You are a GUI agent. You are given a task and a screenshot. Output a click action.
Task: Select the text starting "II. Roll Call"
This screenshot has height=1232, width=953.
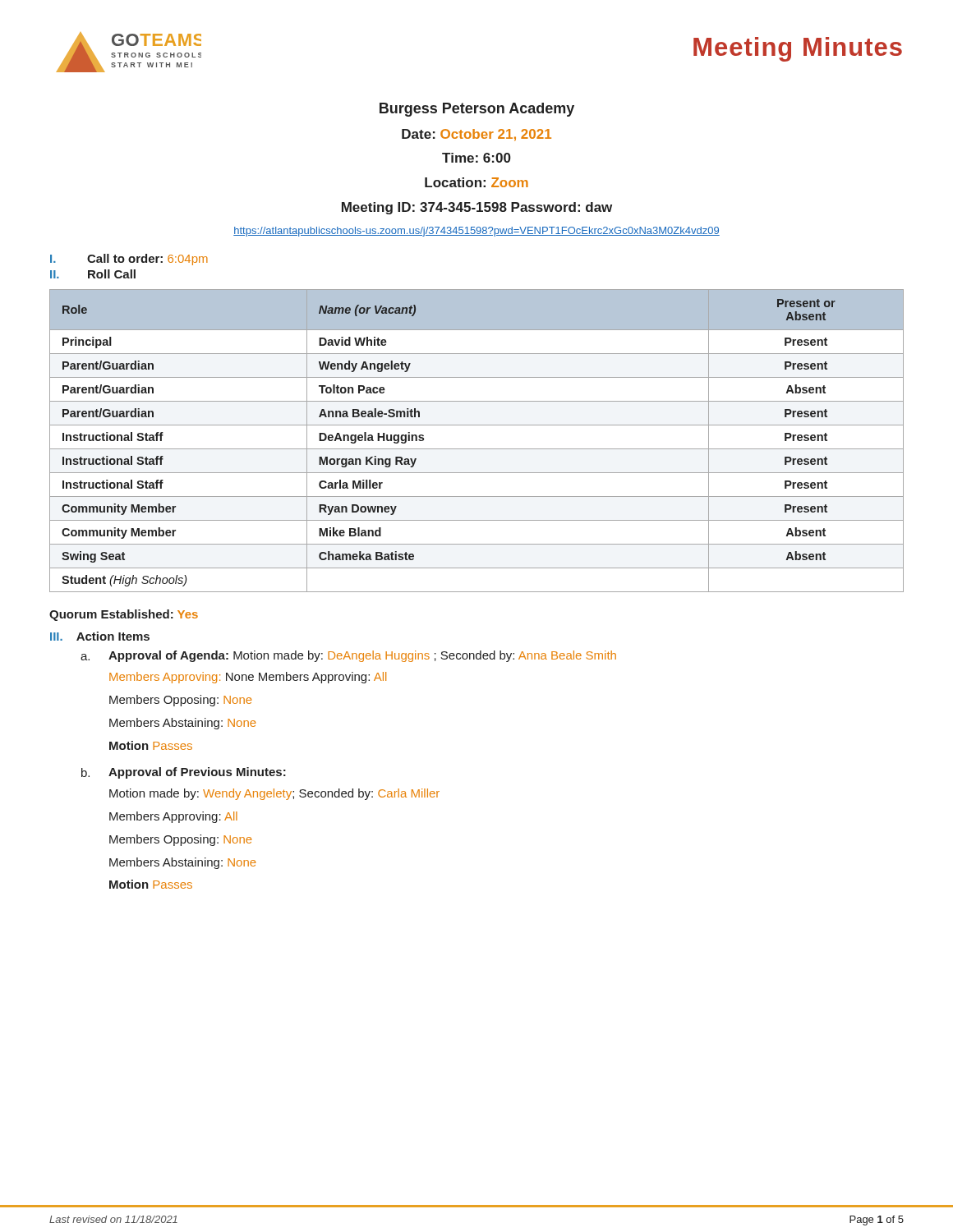click(x=93, y=274)
